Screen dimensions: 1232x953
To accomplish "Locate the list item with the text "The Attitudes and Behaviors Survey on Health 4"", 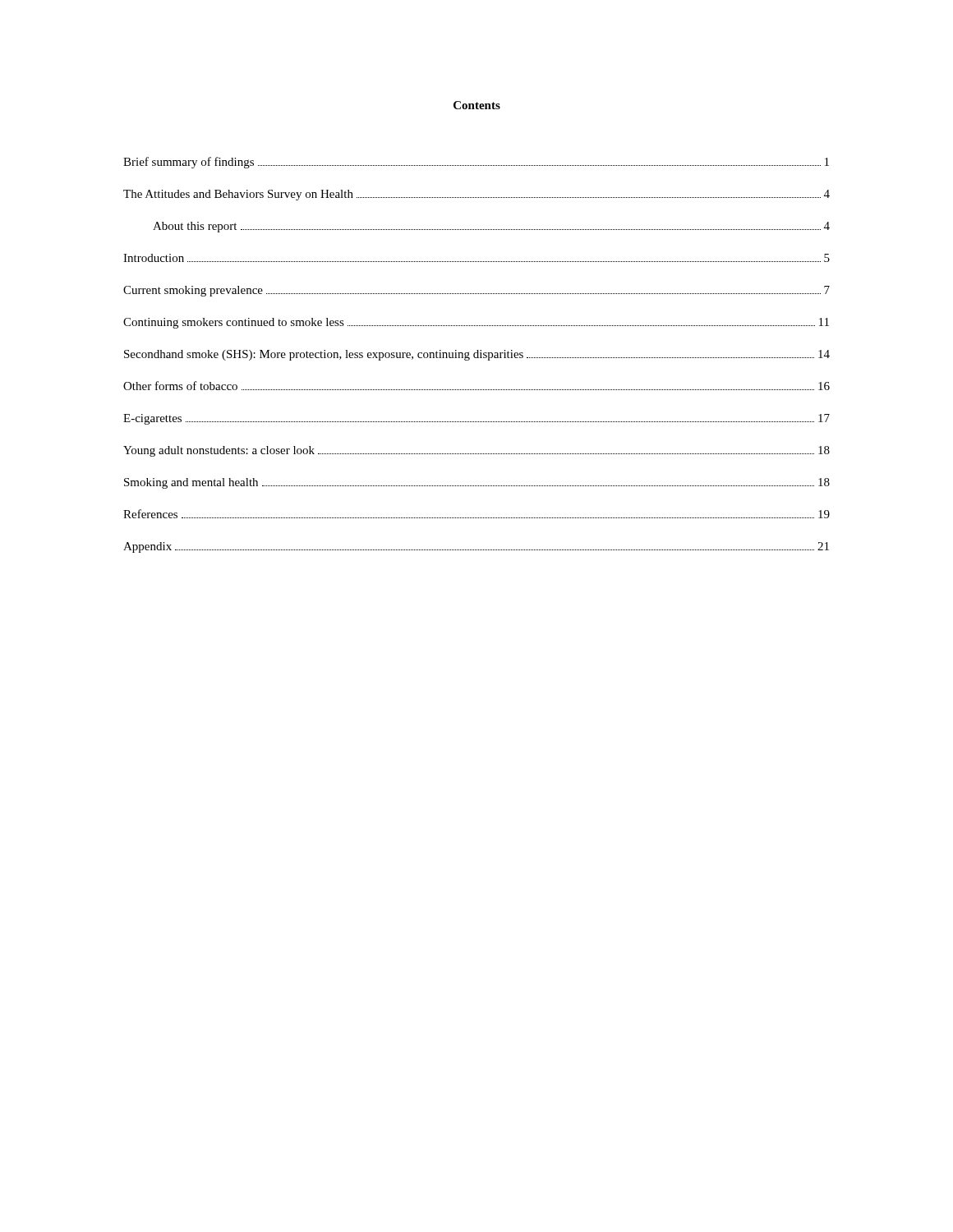I will (x=476, y=194).
